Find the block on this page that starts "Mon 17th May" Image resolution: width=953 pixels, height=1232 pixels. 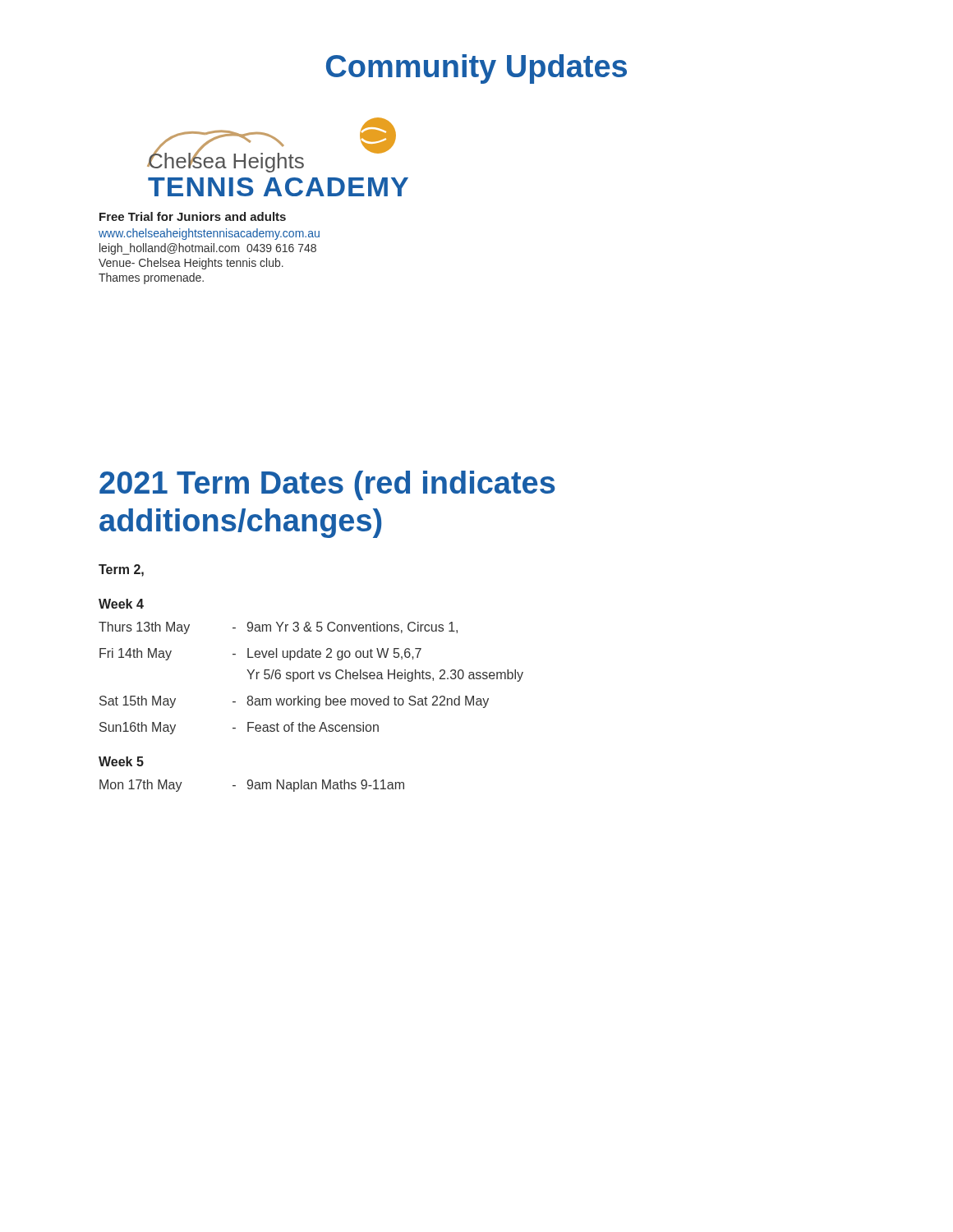pyautogui.click(x=252, y=786)
